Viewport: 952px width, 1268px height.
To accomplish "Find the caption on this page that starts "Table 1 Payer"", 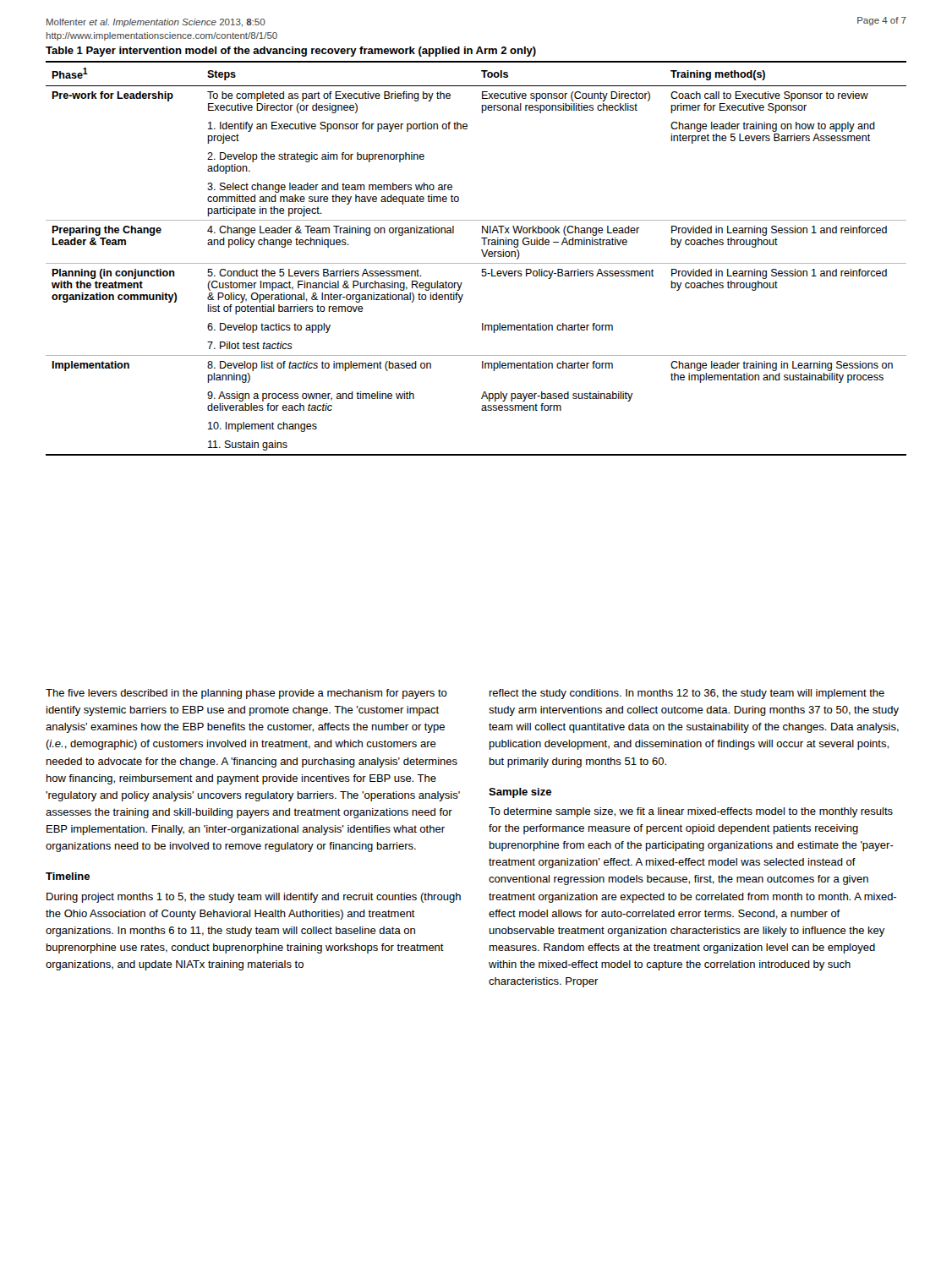I will click(291, 50).
